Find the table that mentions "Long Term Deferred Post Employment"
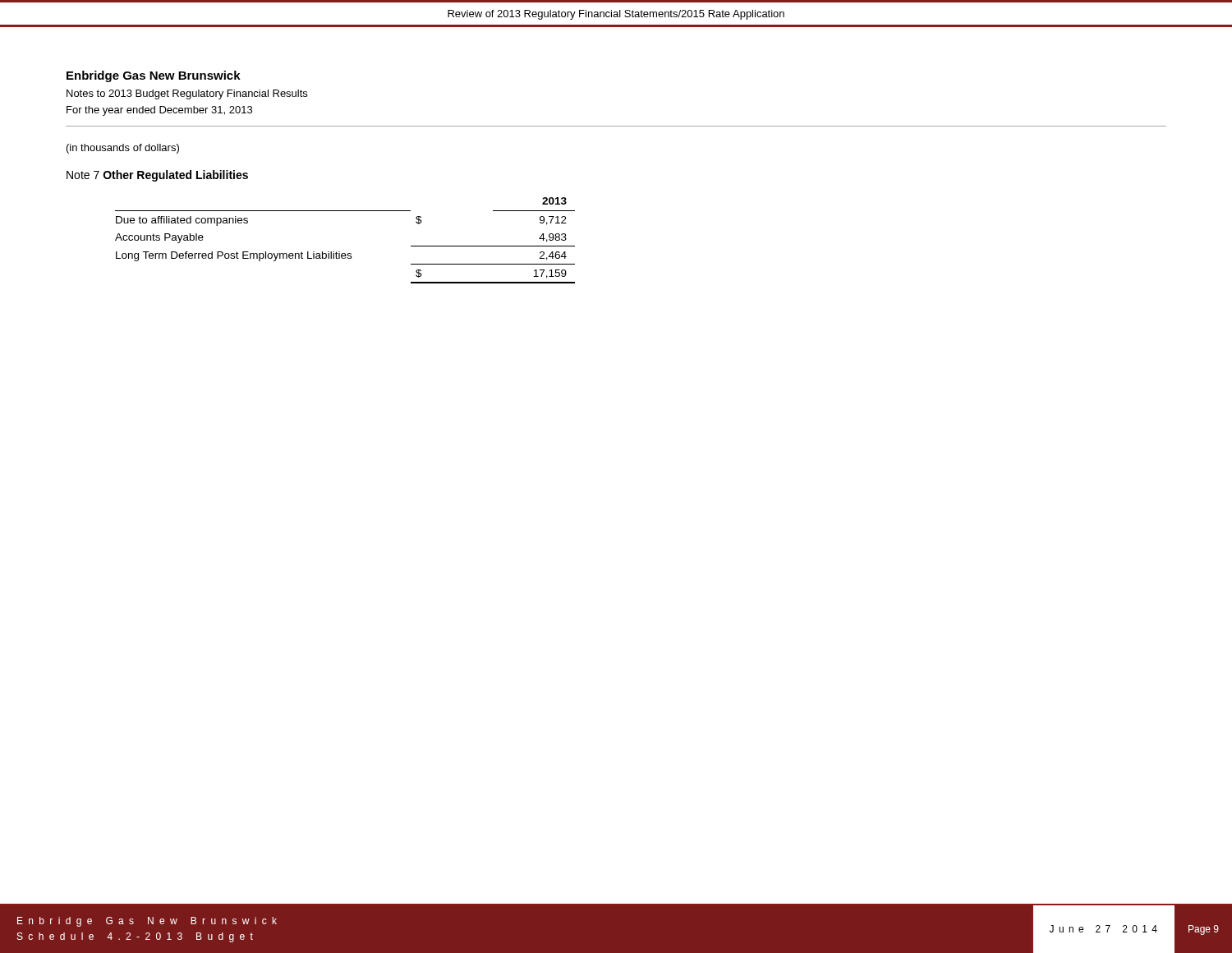This screenshot has width=1232, height=953. pyautogui.click(x=616, y=238)
